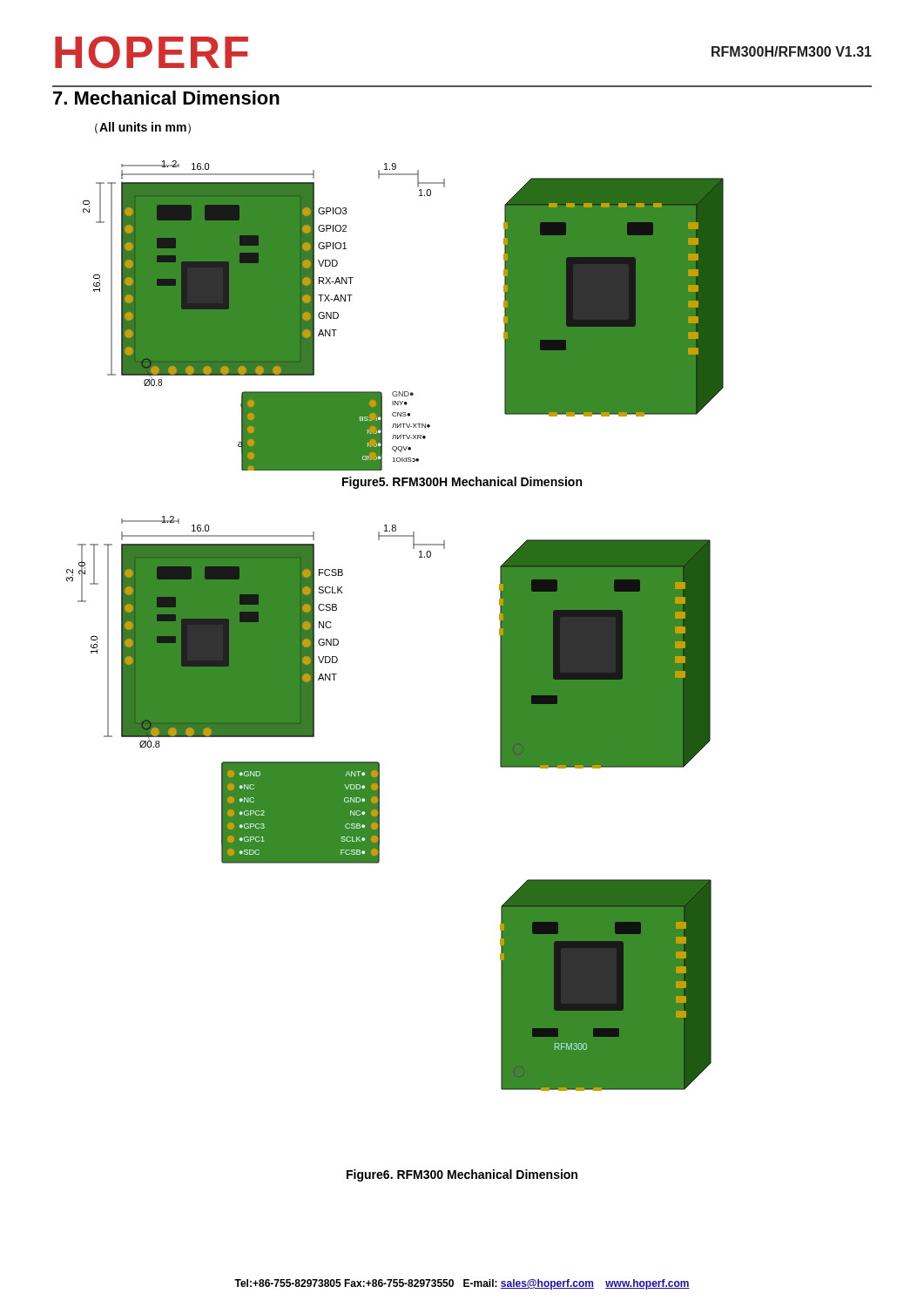The width and height of the screenshot is (924, 1307).
Task: Click on the caption with the text "Figure6. RFM300 Mechanical Dimension"
Action: [x=462, y=1175]
